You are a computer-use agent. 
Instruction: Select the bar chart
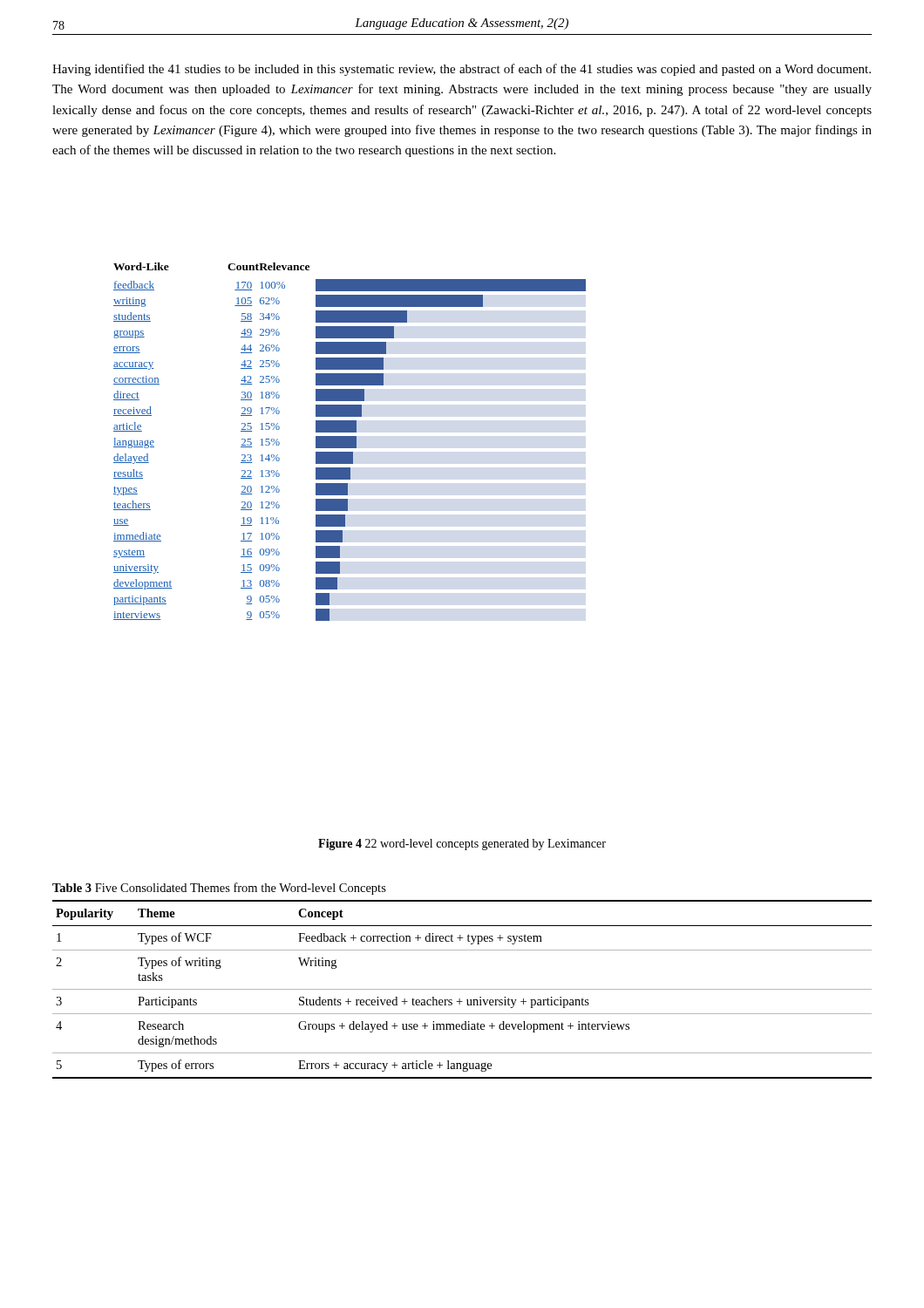click(375, 441)
